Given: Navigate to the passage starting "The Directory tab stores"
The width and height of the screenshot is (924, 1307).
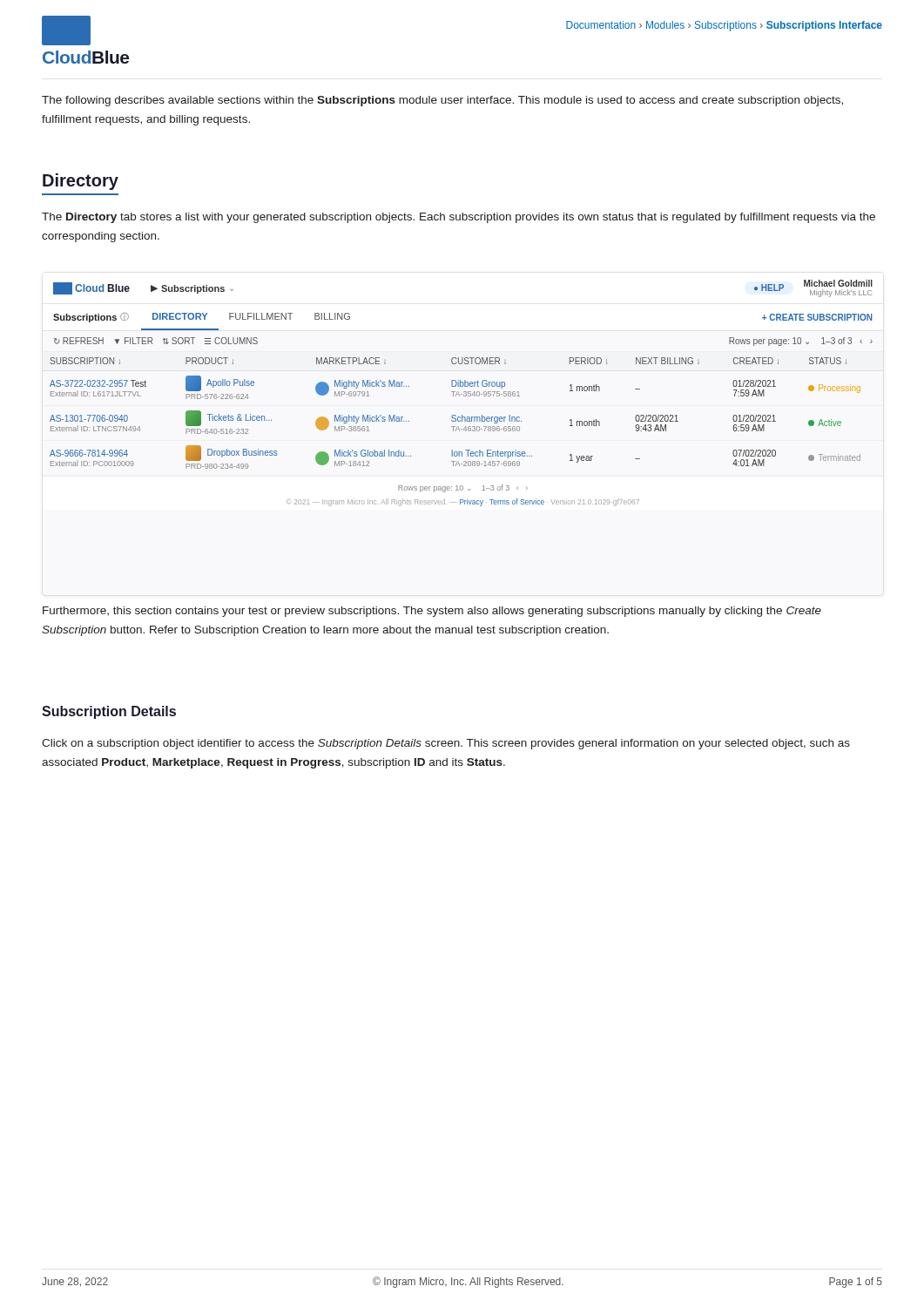Looking at the screenshot, I should [x=459, y=226].
